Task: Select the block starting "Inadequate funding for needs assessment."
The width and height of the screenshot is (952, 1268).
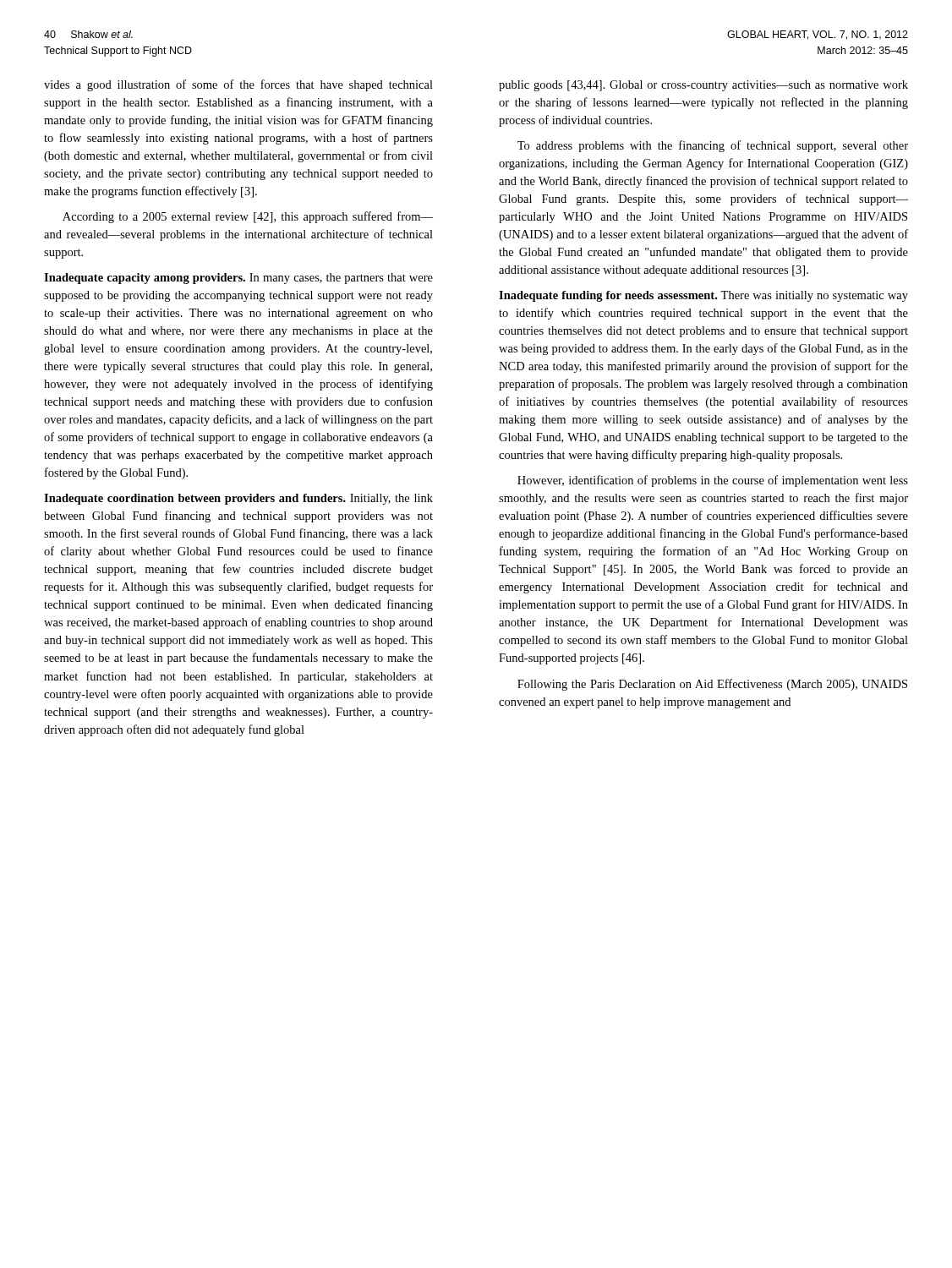Action: tap(703, 376)
